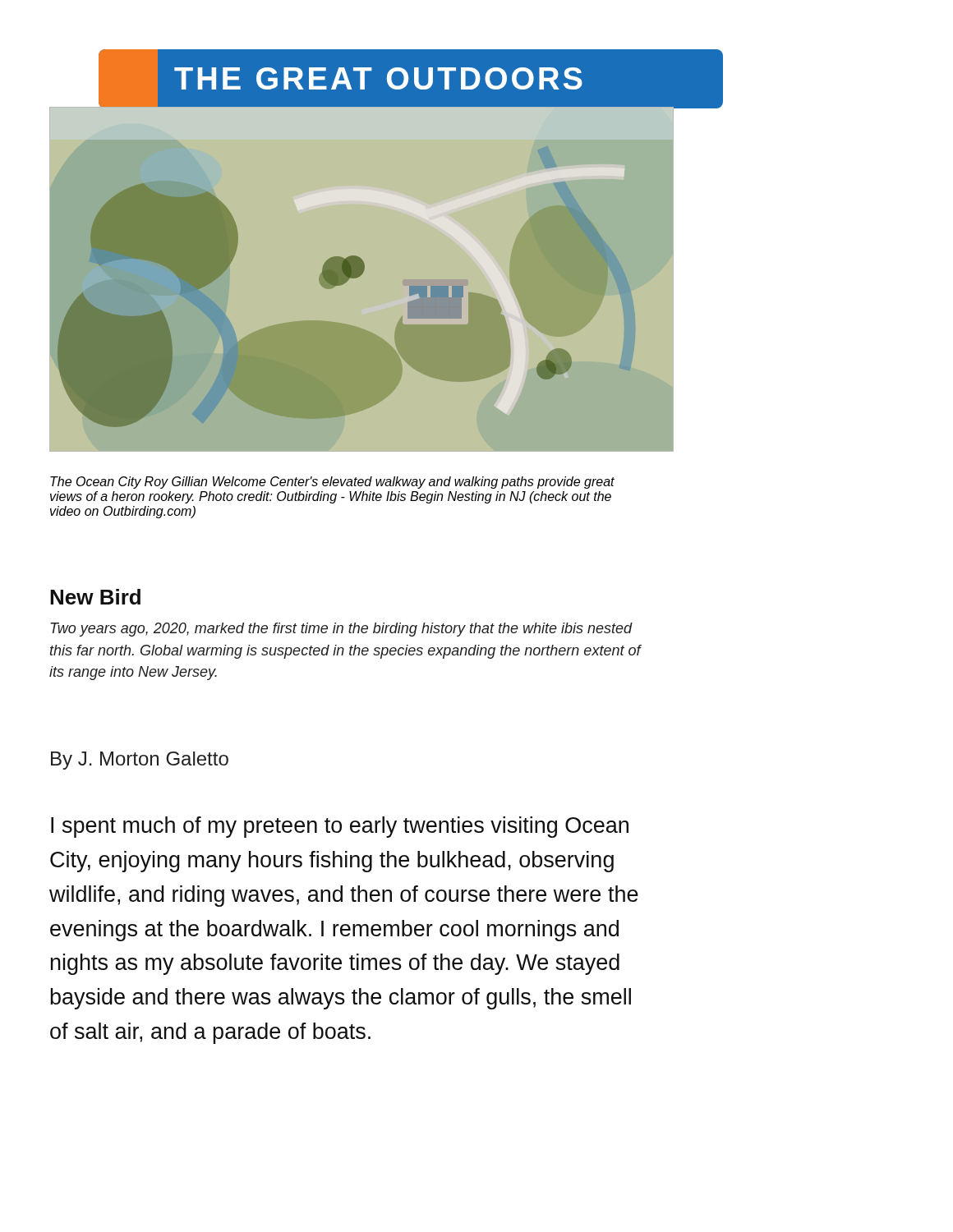Locate the text containing "By J. Morton Galetto"

coord(139,759)
